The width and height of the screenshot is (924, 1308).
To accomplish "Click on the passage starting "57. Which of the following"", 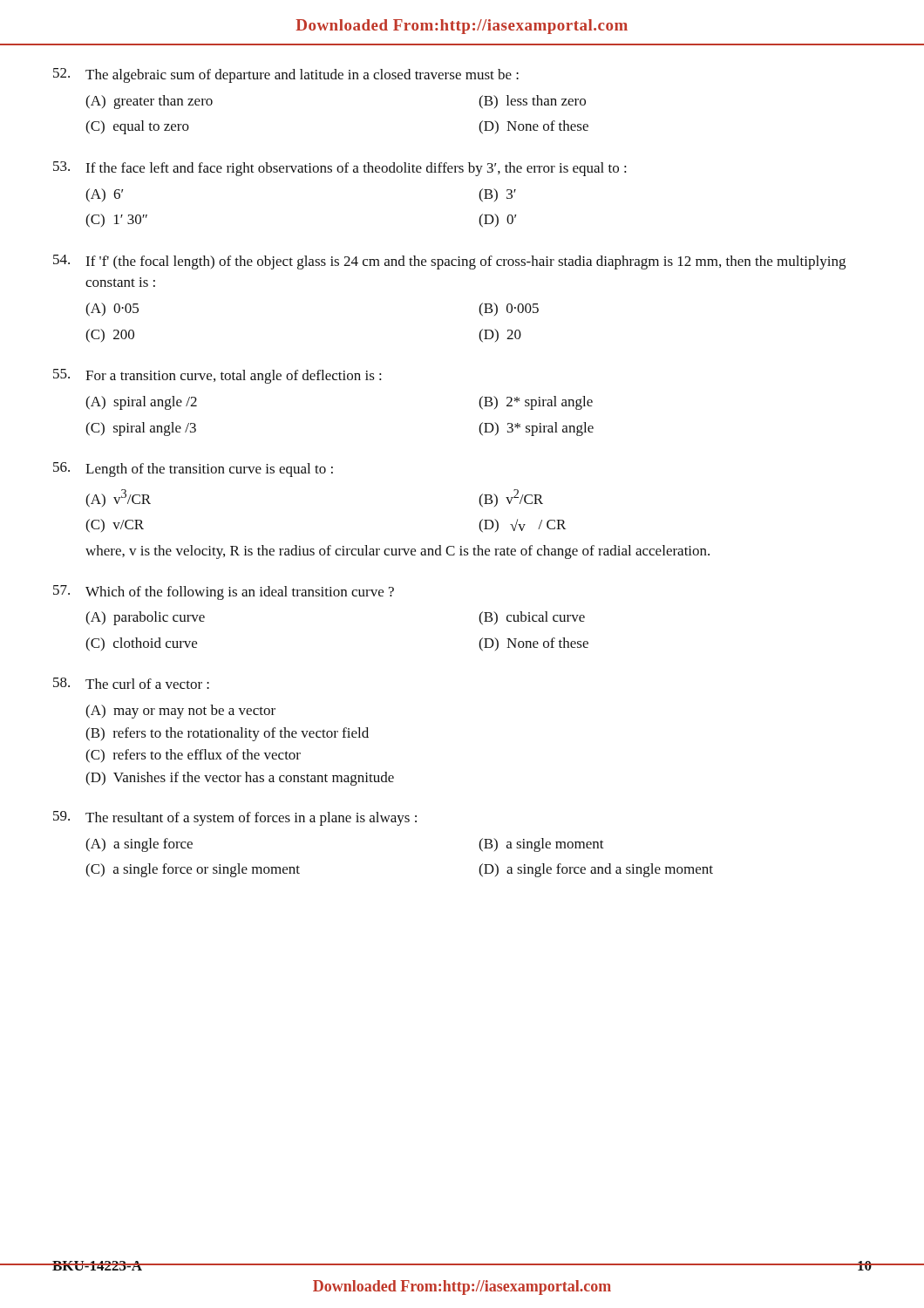I will 224,593.
